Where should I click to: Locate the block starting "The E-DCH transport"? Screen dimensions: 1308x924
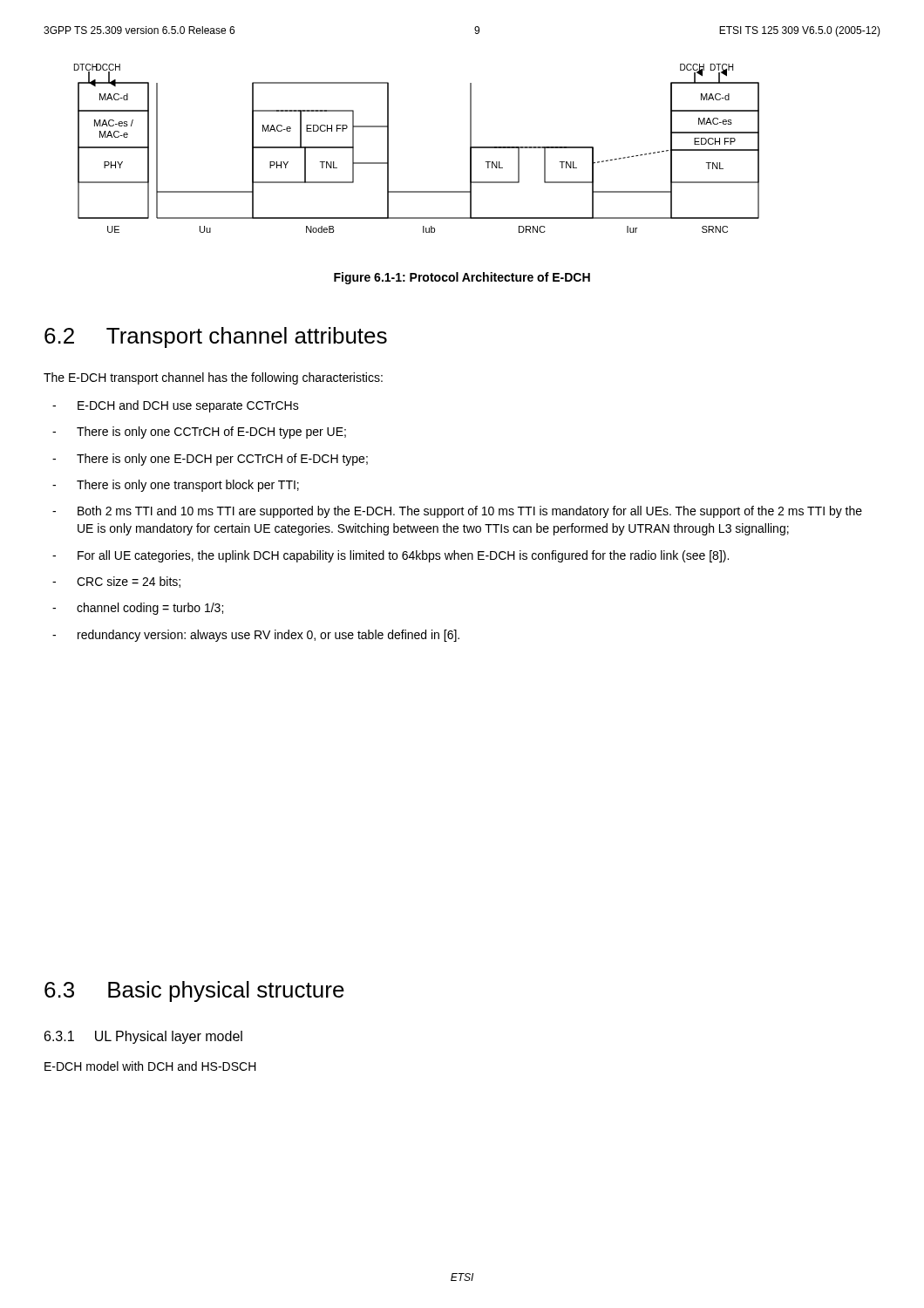click(x=213, y=378)
